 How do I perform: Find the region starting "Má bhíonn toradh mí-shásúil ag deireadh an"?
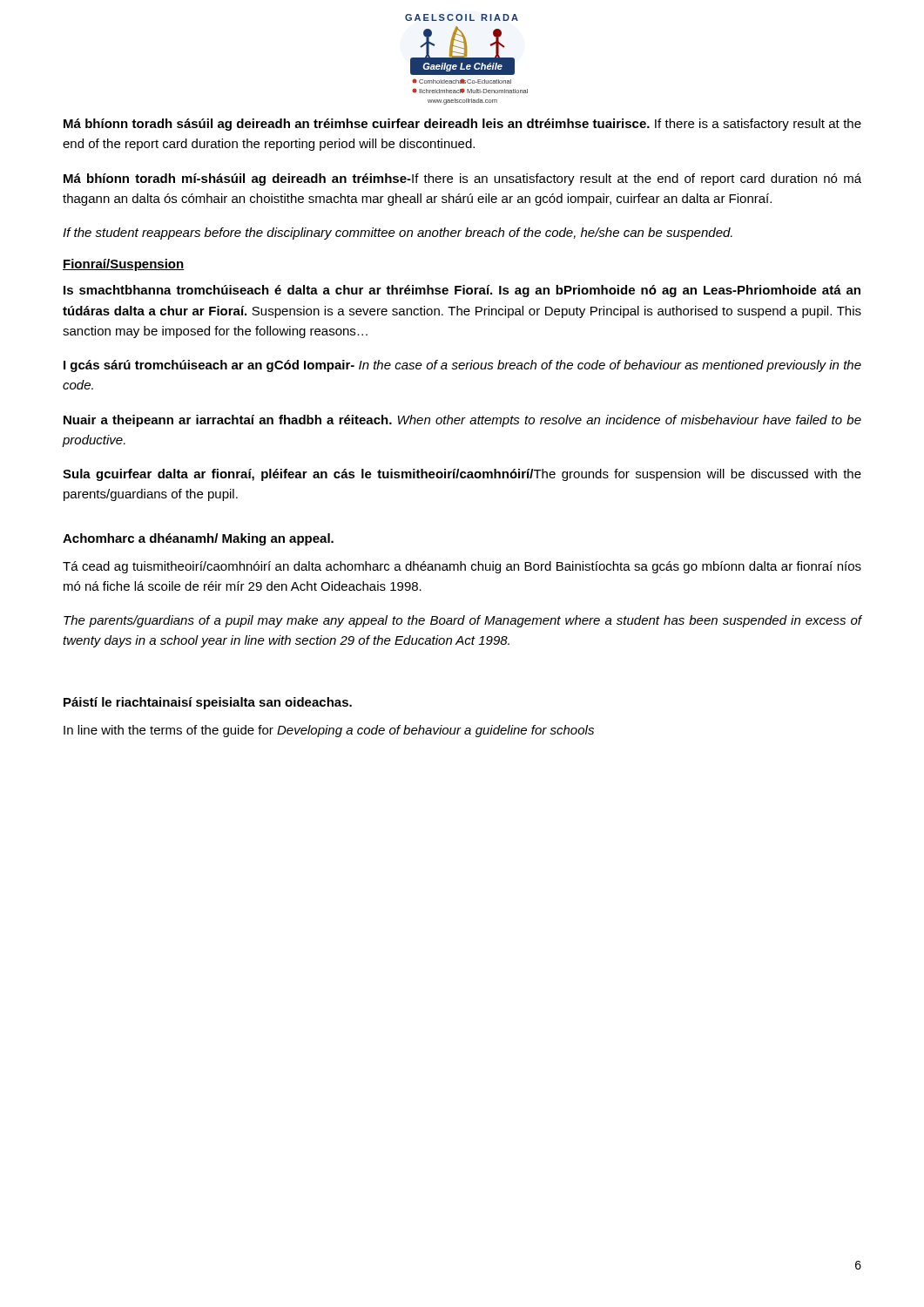pyautogui.click(x=462, y=188)
